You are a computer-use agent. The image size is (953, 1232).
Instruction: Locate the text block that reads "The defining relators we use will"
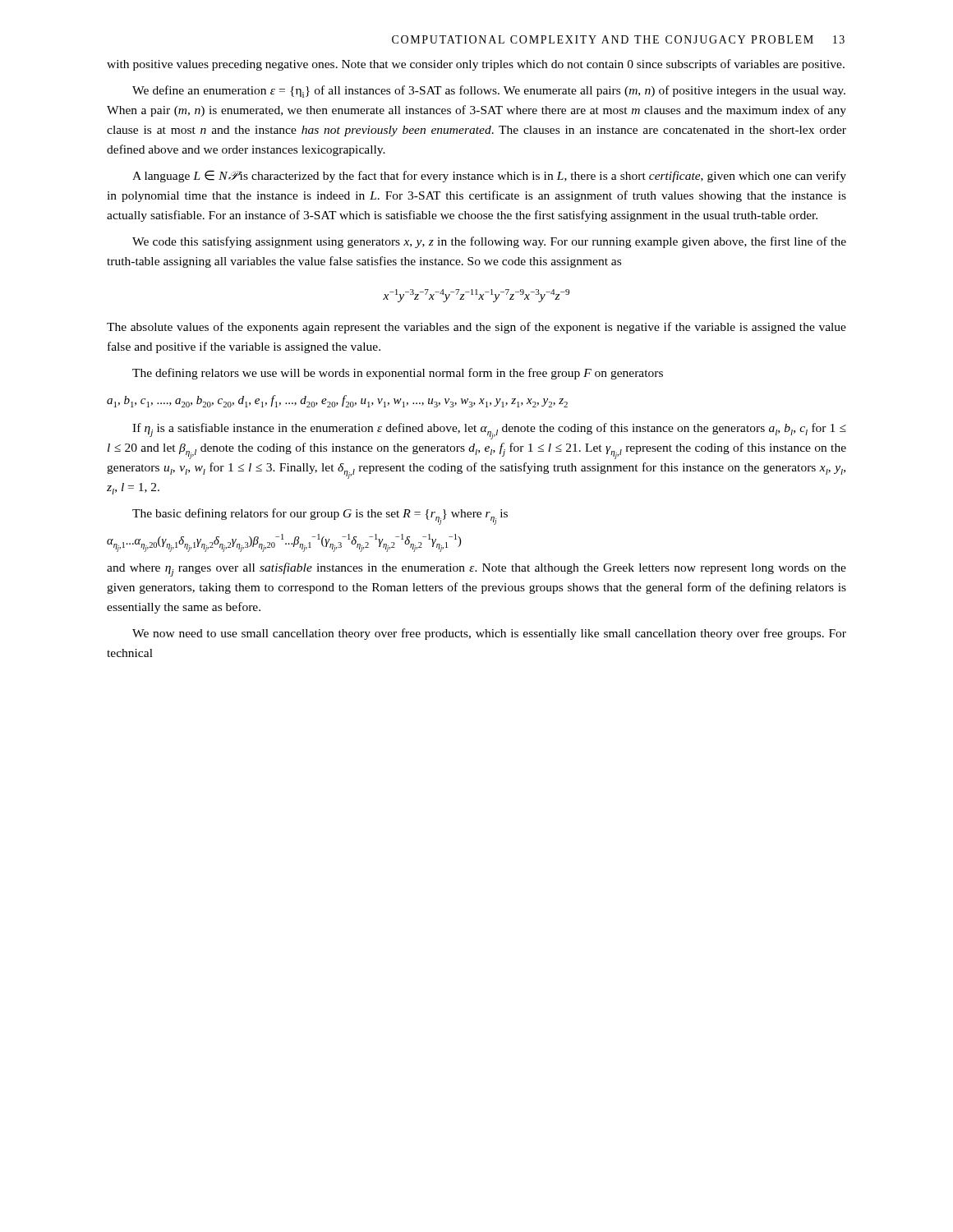[398, 373]
